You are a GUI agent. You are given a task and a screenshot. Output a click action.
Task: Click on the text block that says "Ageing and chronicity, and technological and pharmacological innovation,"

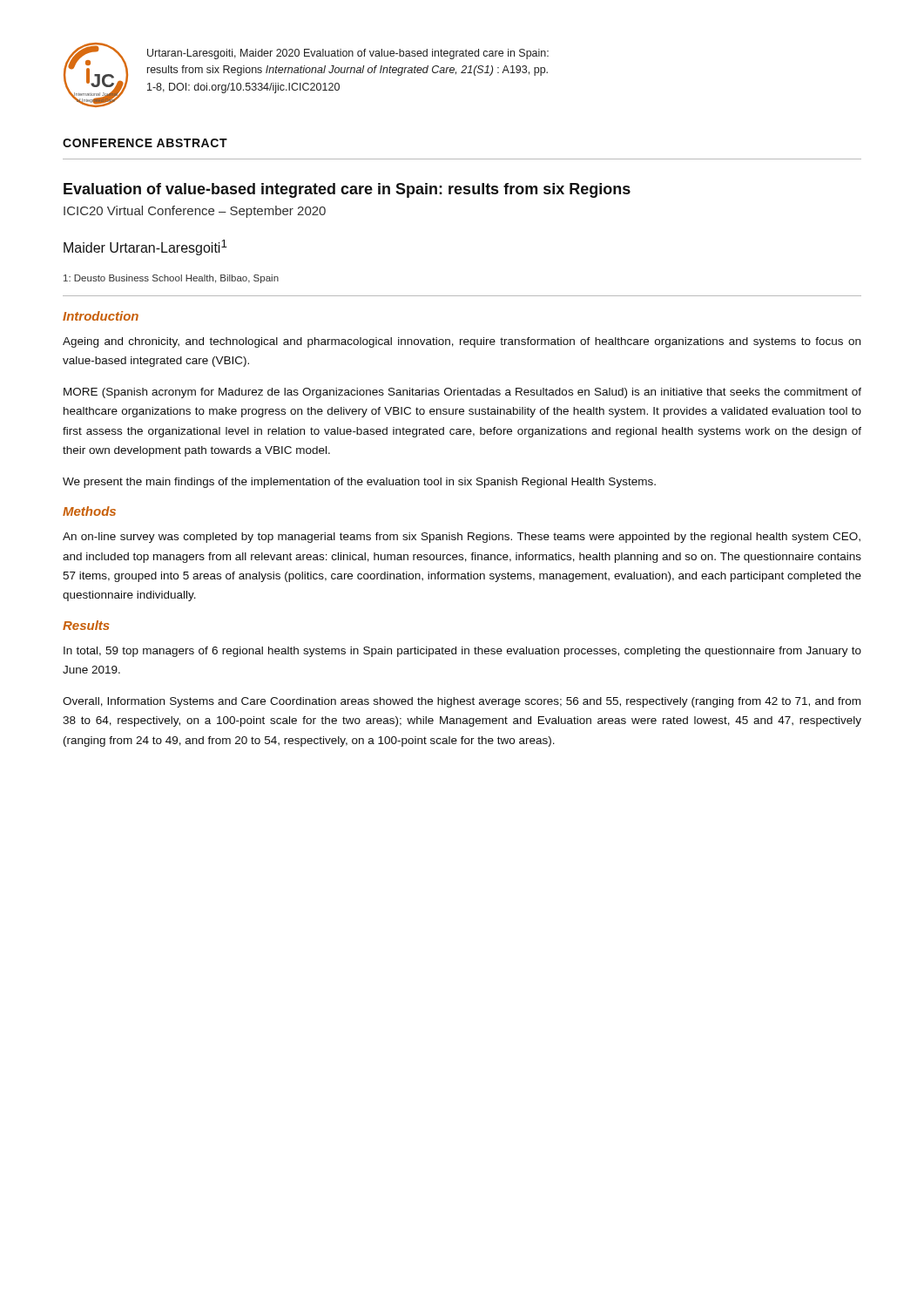click(462, 350)
